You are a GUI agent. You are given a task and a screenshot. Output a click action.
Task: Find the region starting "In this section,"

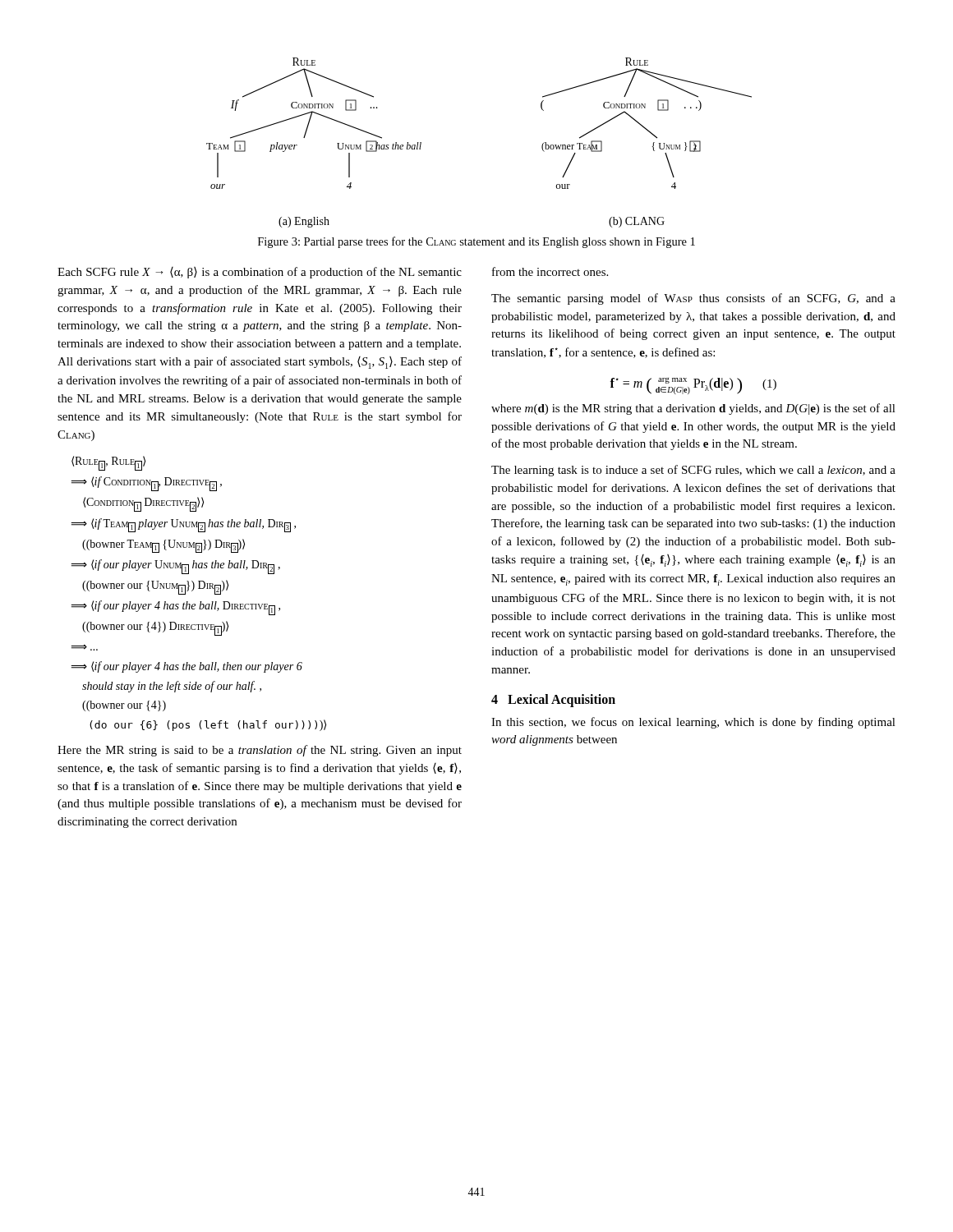pos(693,730)
